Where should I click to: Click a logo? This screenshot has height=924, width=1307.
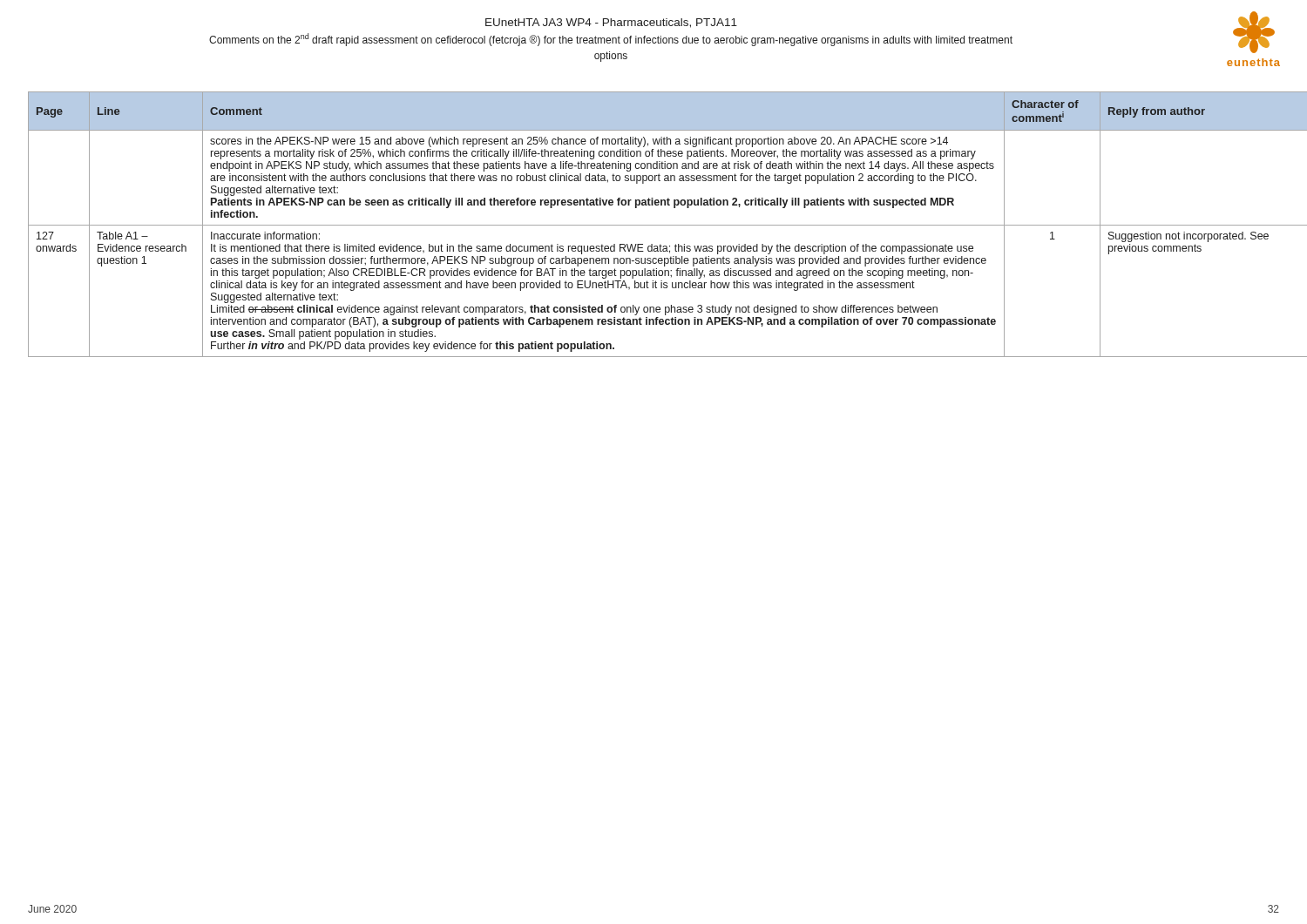(x=1254, y=40)
